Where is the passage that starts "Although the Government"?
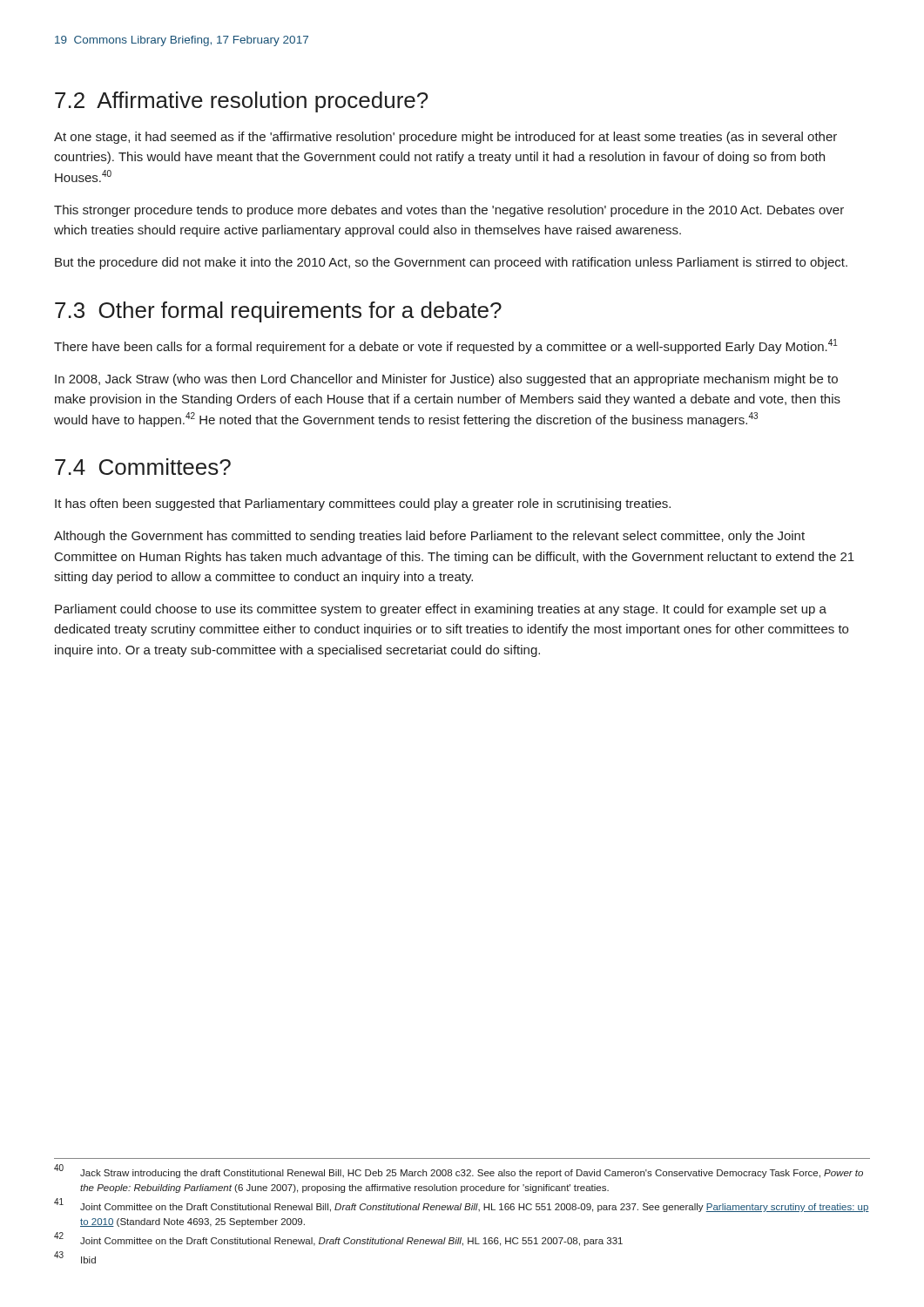The height and width of the screenshot is (1307, 924). click(x=462, y=556)
